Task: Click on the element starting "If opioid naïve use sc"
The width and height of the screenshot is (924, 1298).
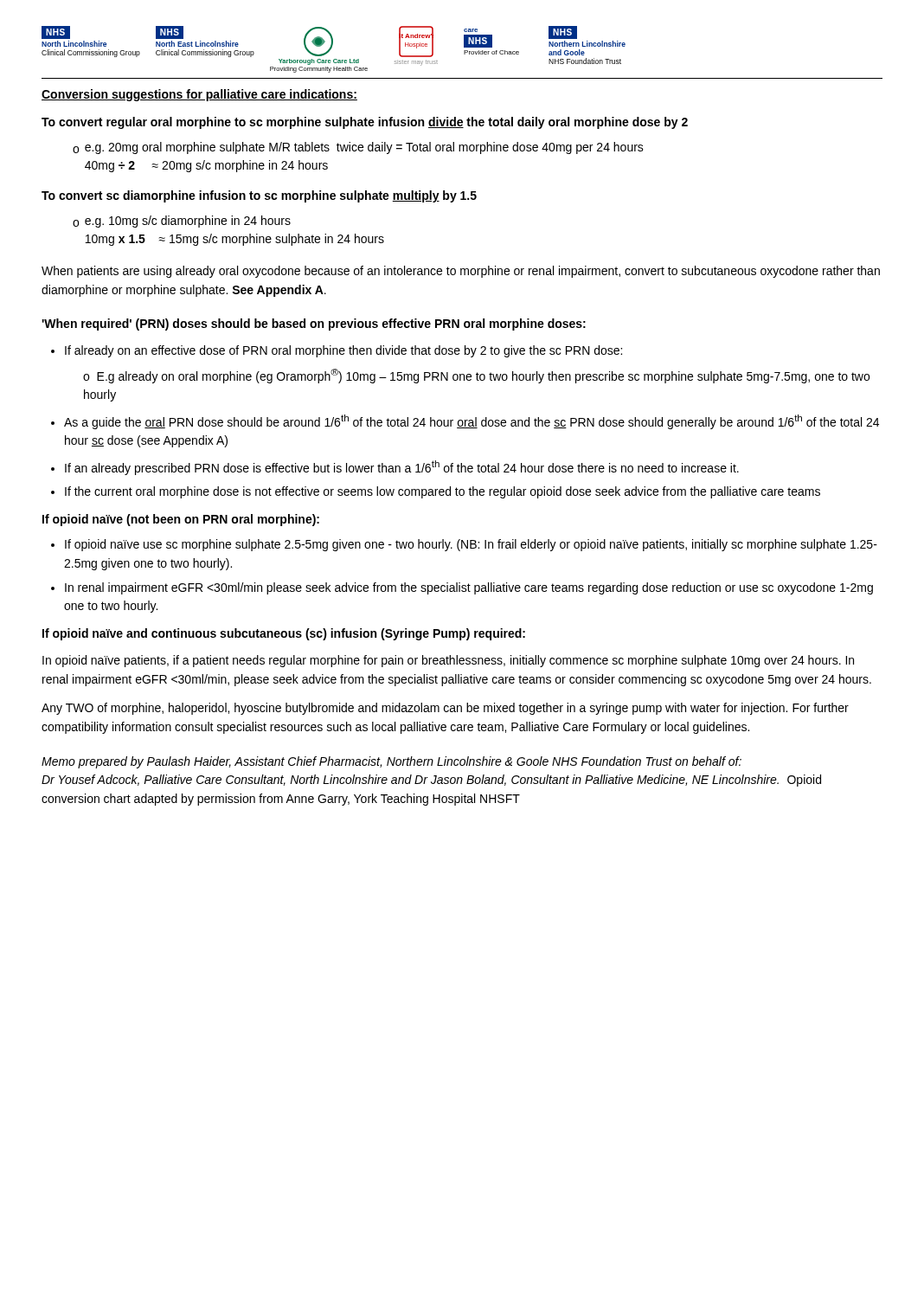Action: [x=473, y=555]
